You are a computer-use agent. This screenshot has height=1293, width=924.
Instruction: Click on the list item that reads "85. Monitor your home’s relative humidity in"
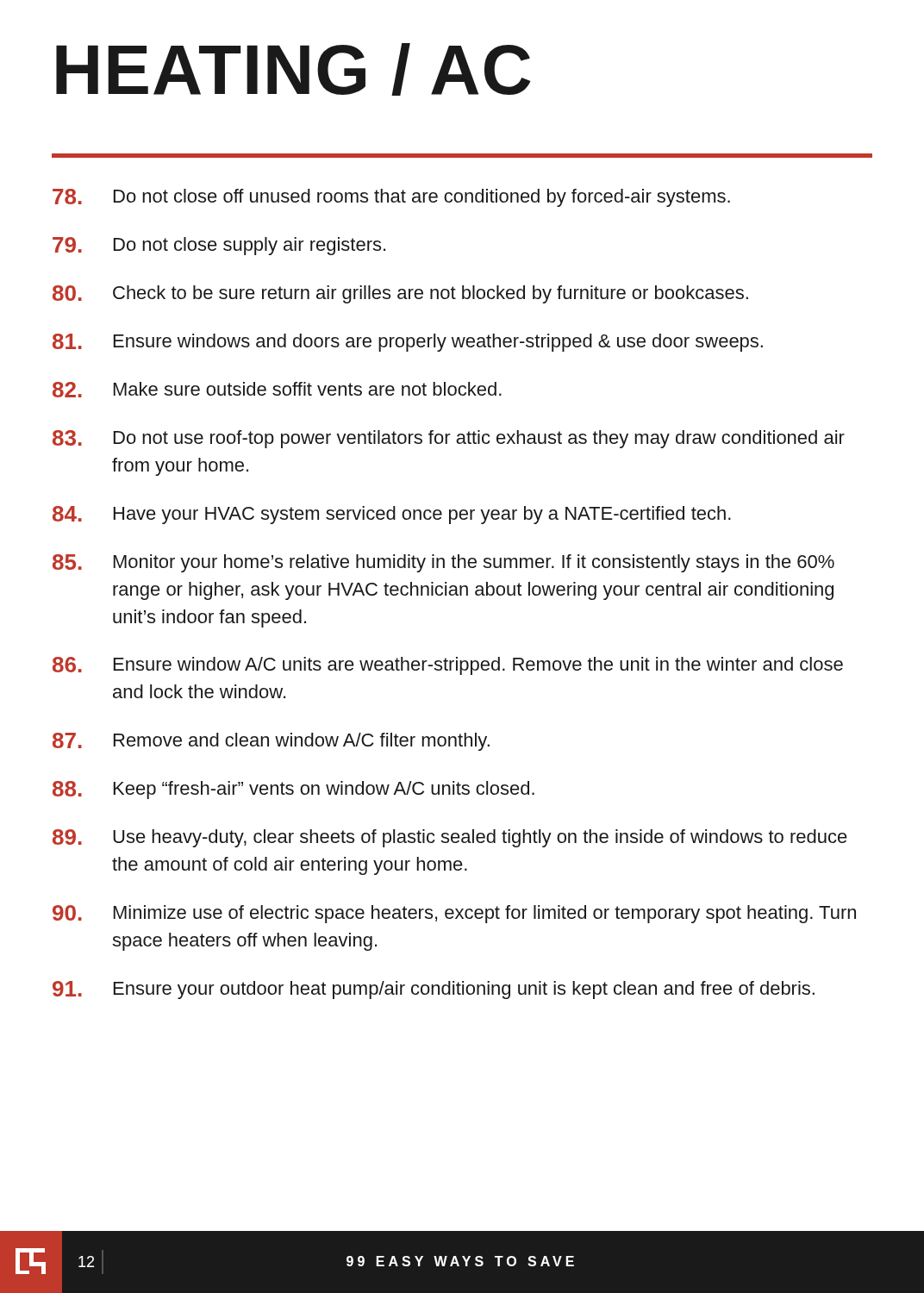pyautogui.click(x=462, y=589)
